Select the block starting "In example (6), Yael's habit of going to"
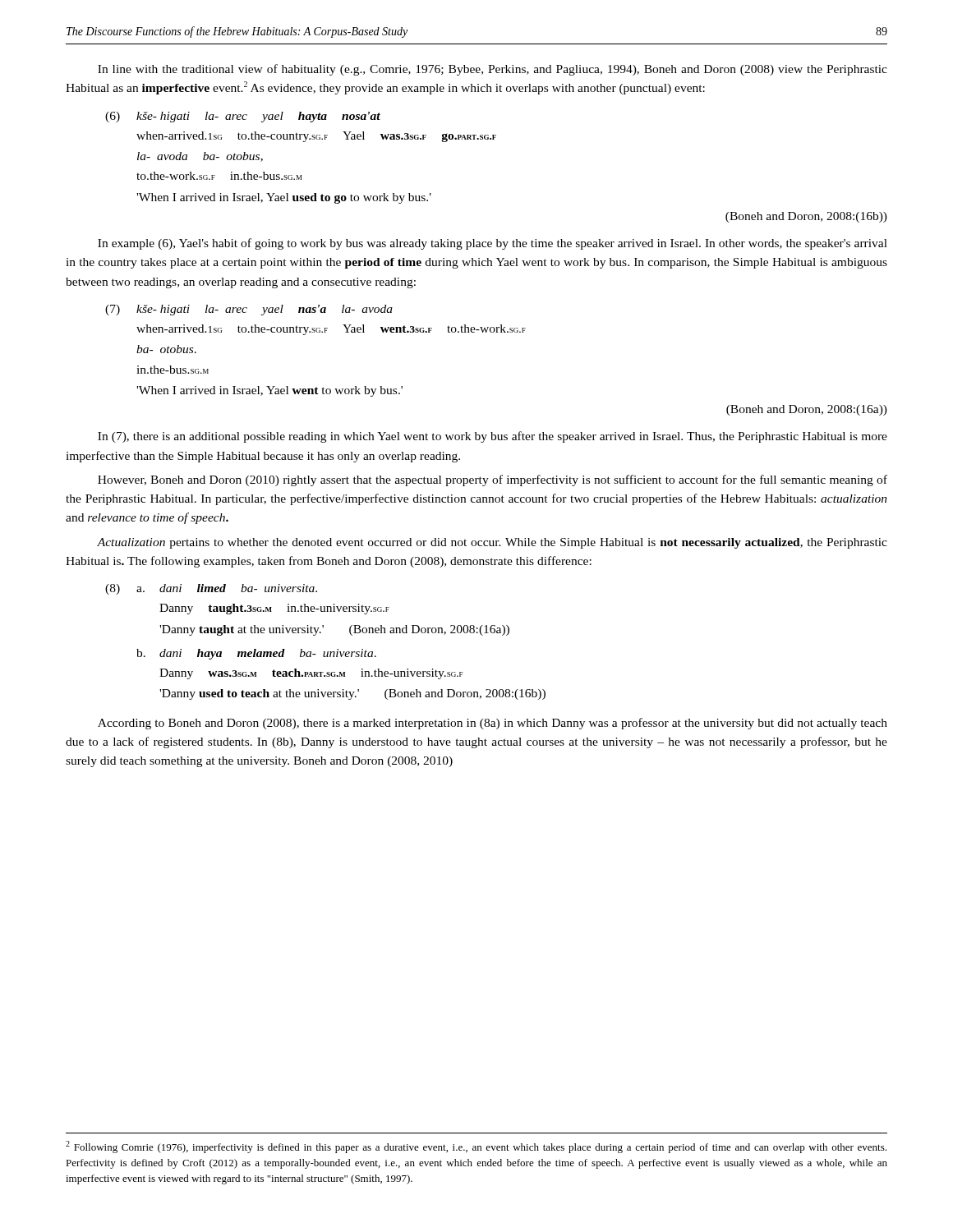 pos(476,262)
